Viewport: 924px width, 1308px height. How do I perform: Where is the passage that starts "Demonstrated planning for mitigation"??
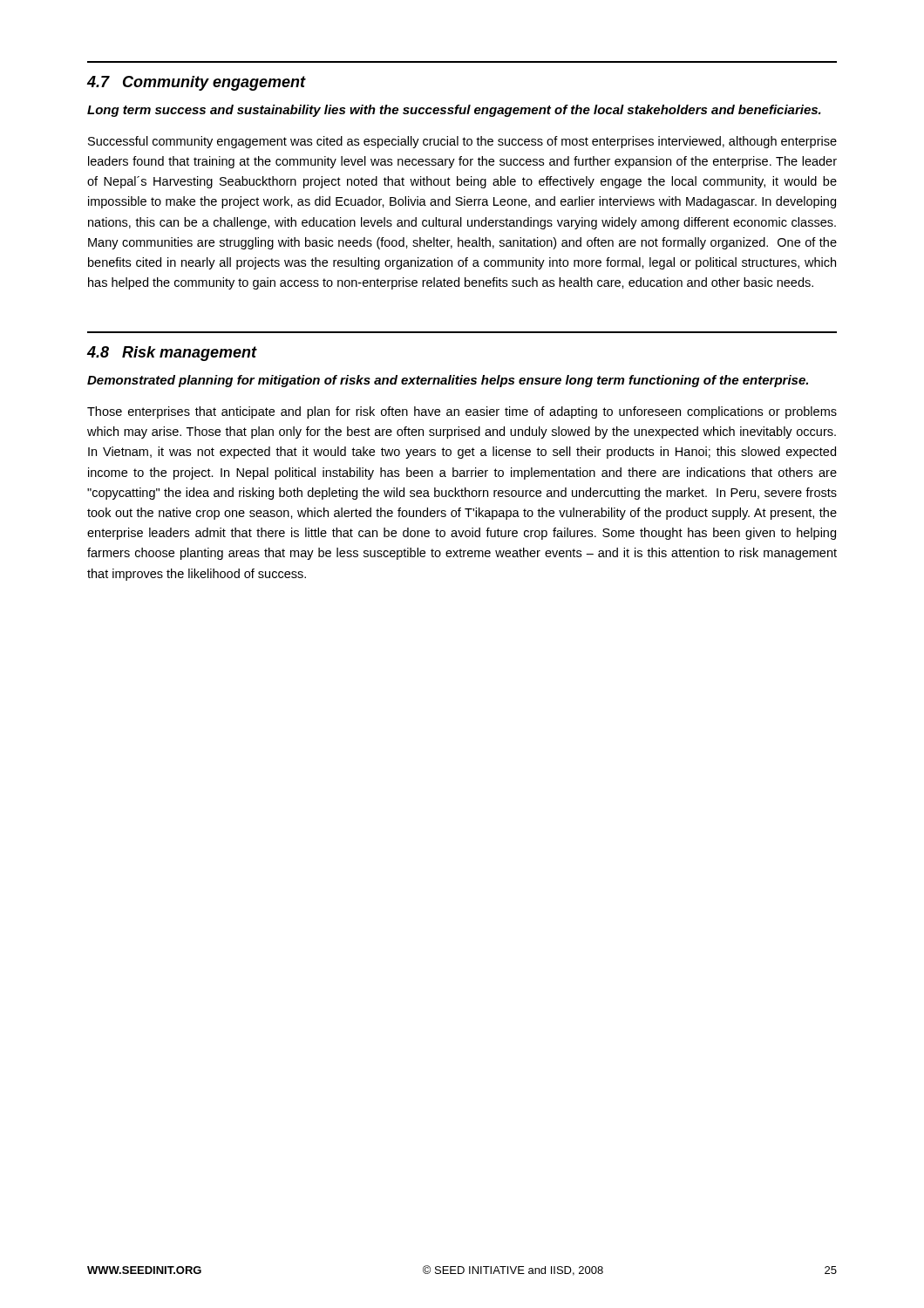tap(448, 380)
